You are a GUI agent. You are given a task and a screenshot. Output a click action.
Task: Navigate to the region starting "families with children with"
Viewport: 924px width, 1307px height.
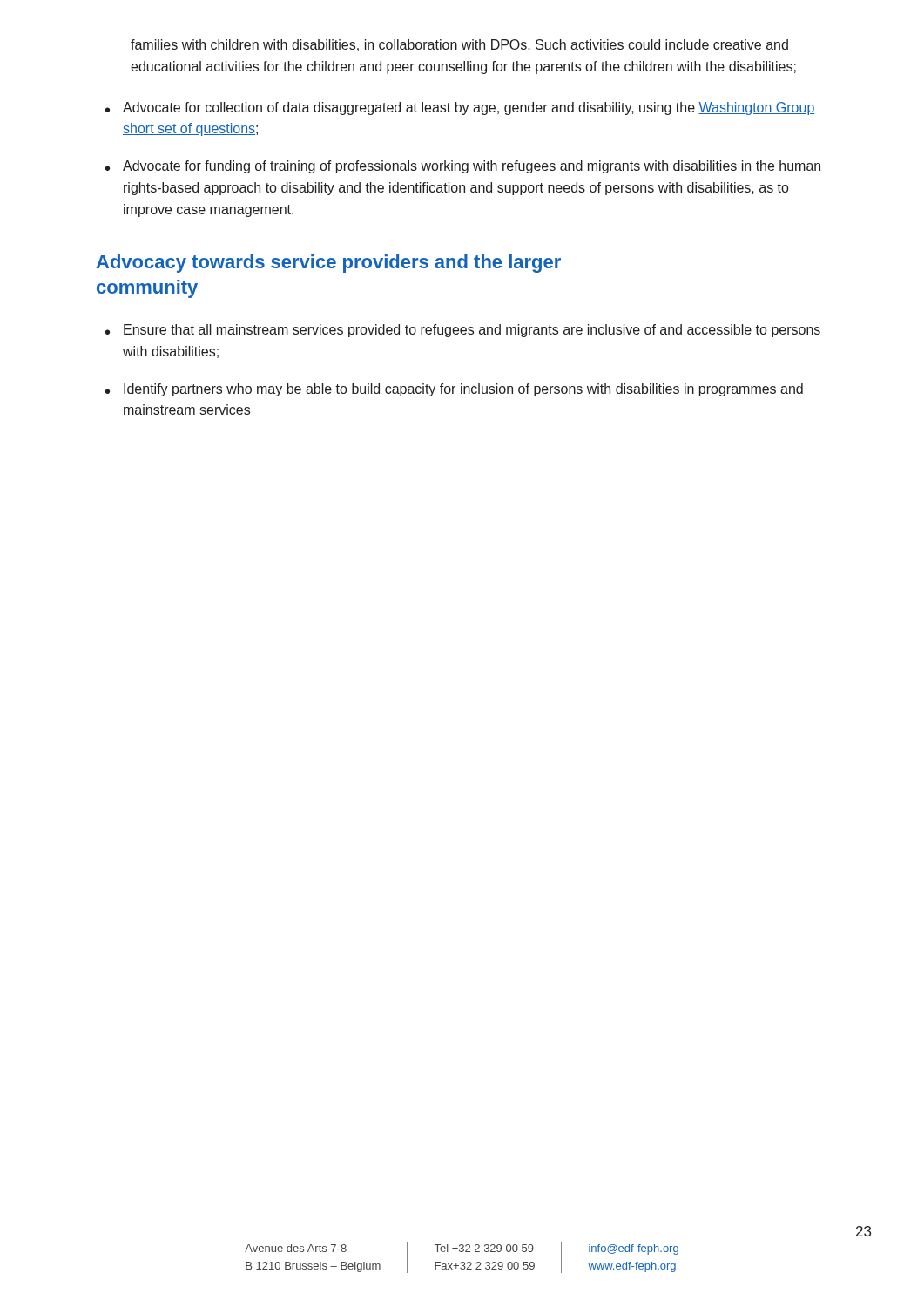[484, 56]
